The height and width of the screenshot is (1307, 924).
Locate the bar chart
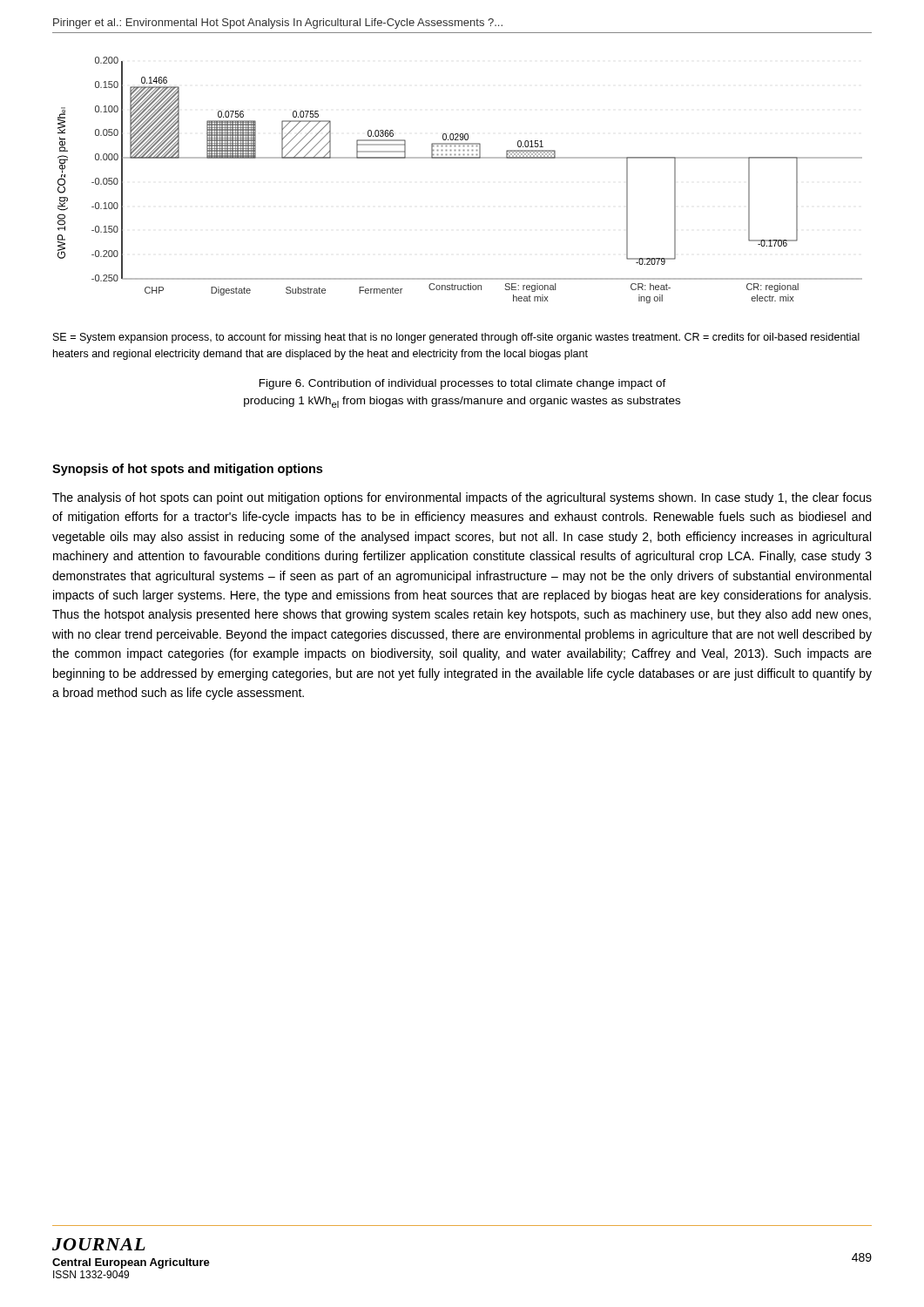(x=462, y=183)
